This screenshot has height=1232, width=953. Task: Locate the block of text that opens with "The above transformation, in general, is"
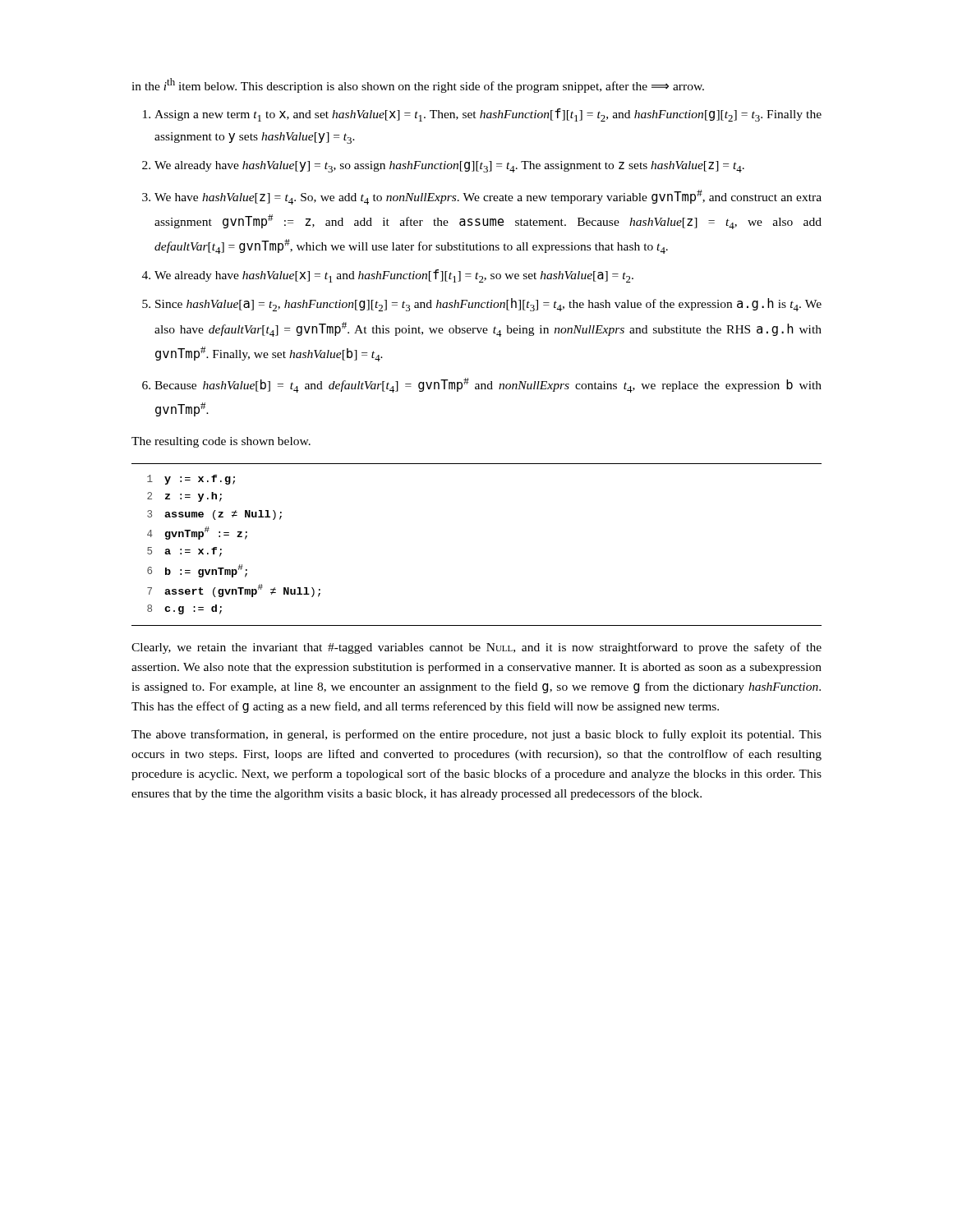coord(476,764)
